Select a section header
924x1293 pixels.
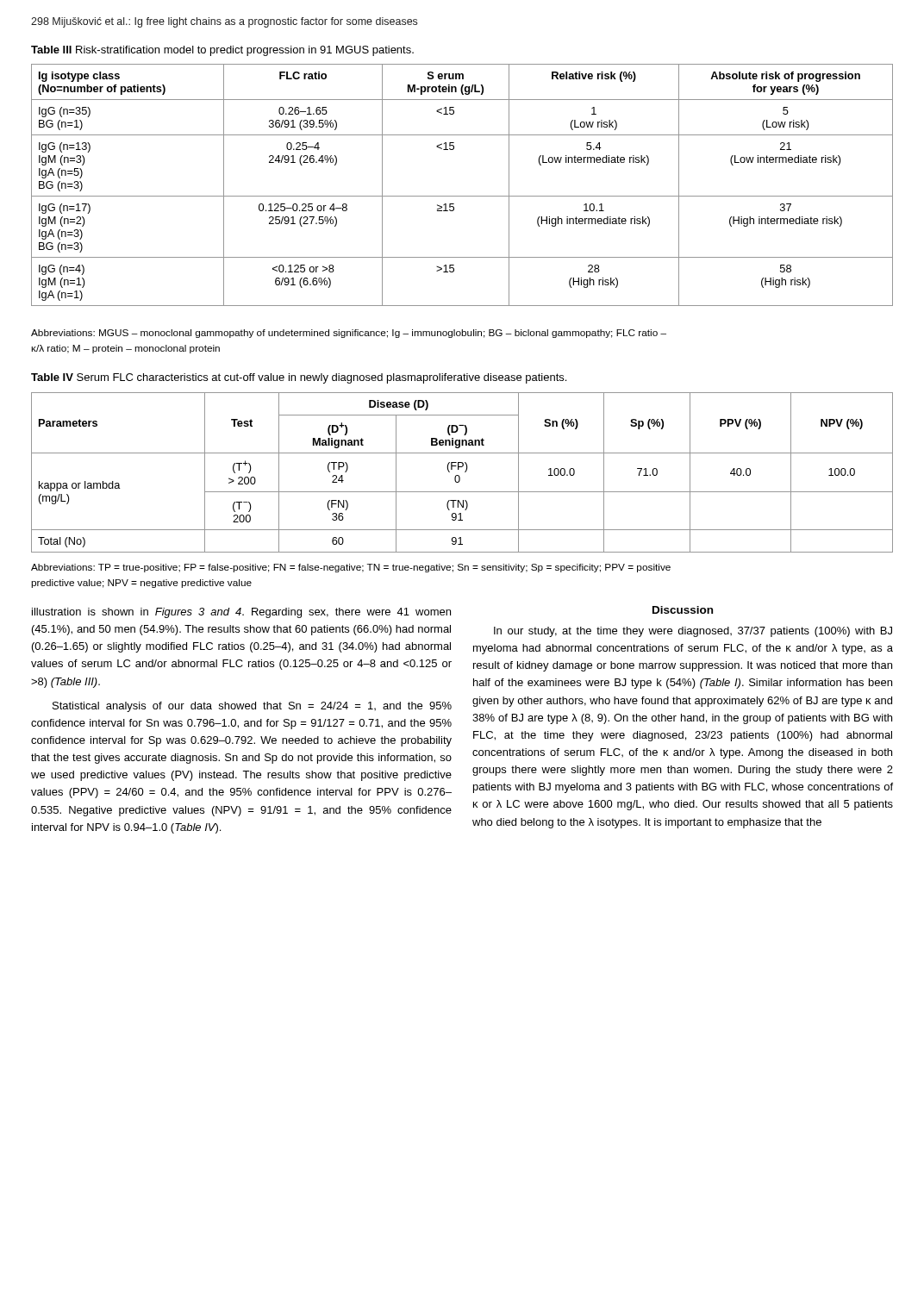(x=683, y=610)
